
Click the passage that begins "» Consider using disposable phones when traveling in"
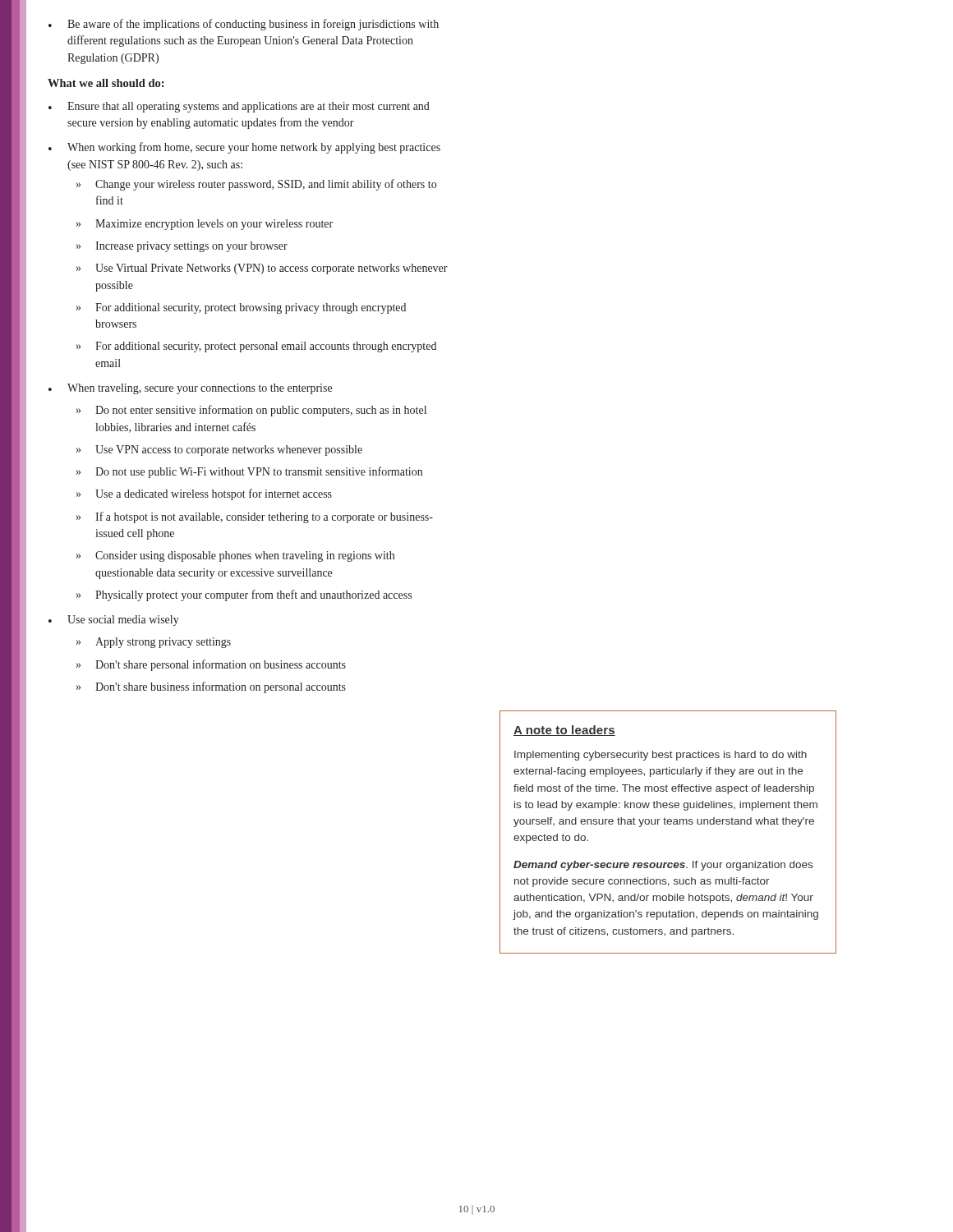pos(263,565)
